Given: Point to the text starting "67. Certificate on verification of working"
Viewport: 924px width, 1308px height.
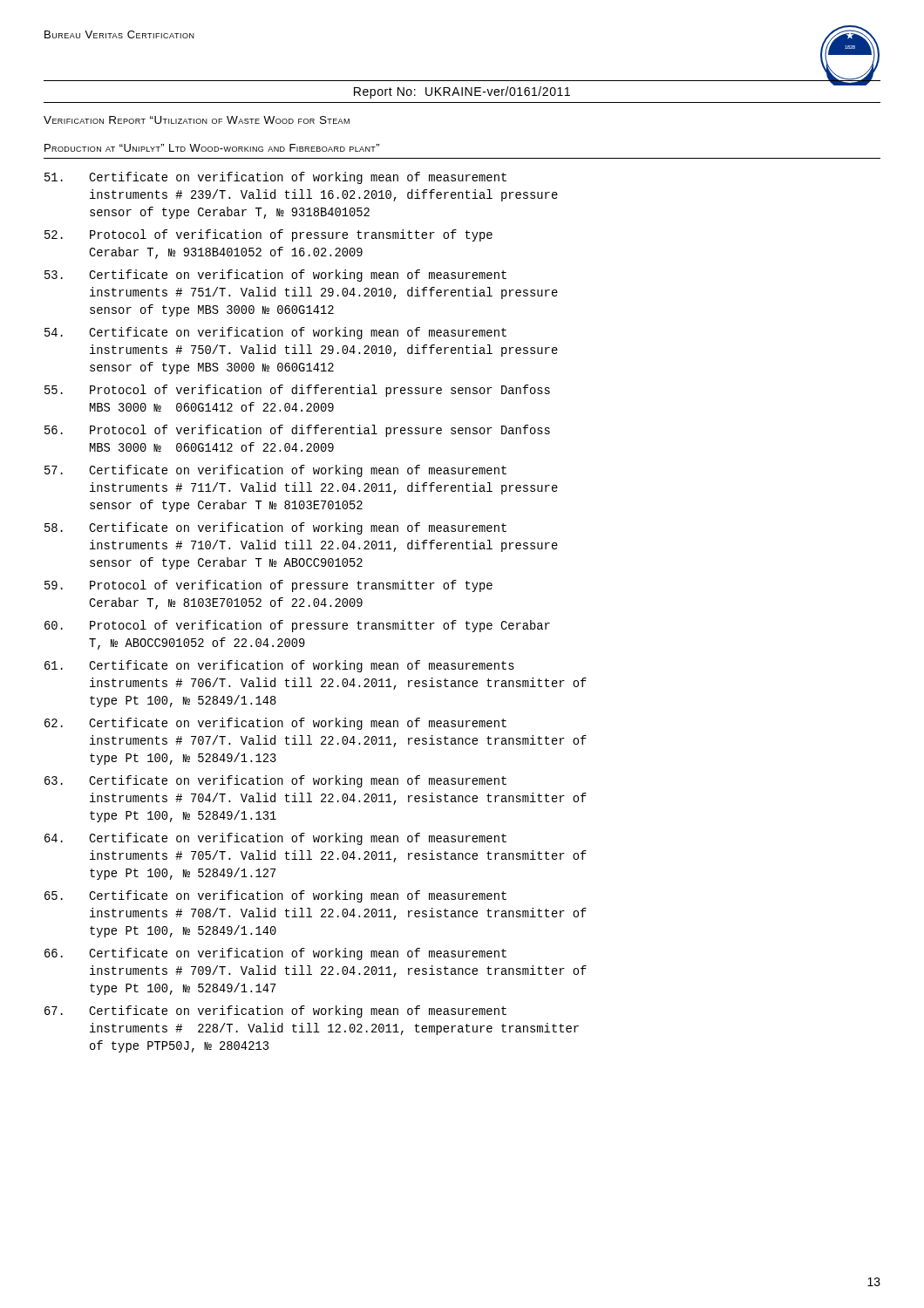Looking at the screenshot, I should [462, 1030].
